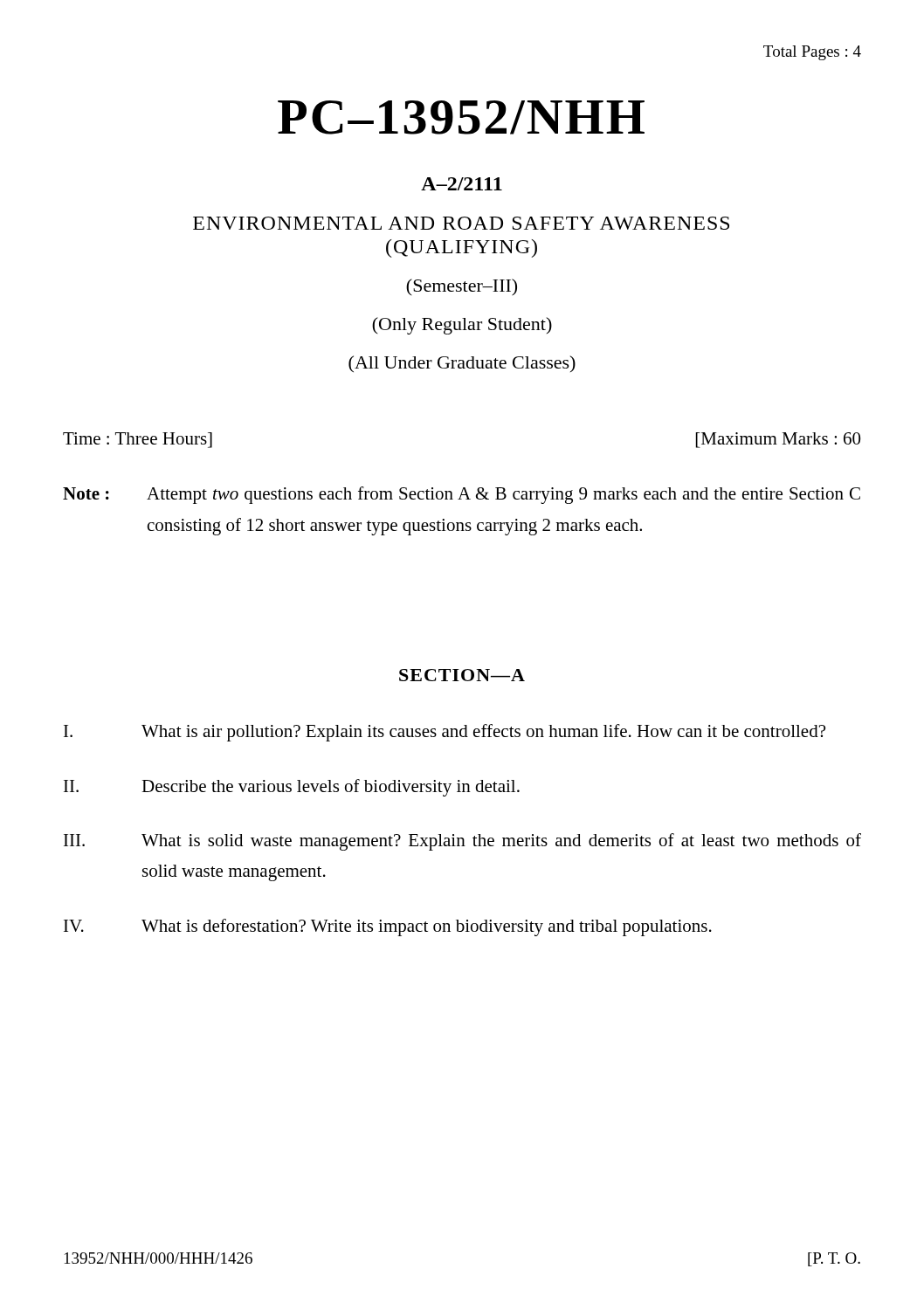Find the text starting "Attempt two questions each from Section A &"
Viewport: 924px width, 1310px height.
(x=504, y=509)
